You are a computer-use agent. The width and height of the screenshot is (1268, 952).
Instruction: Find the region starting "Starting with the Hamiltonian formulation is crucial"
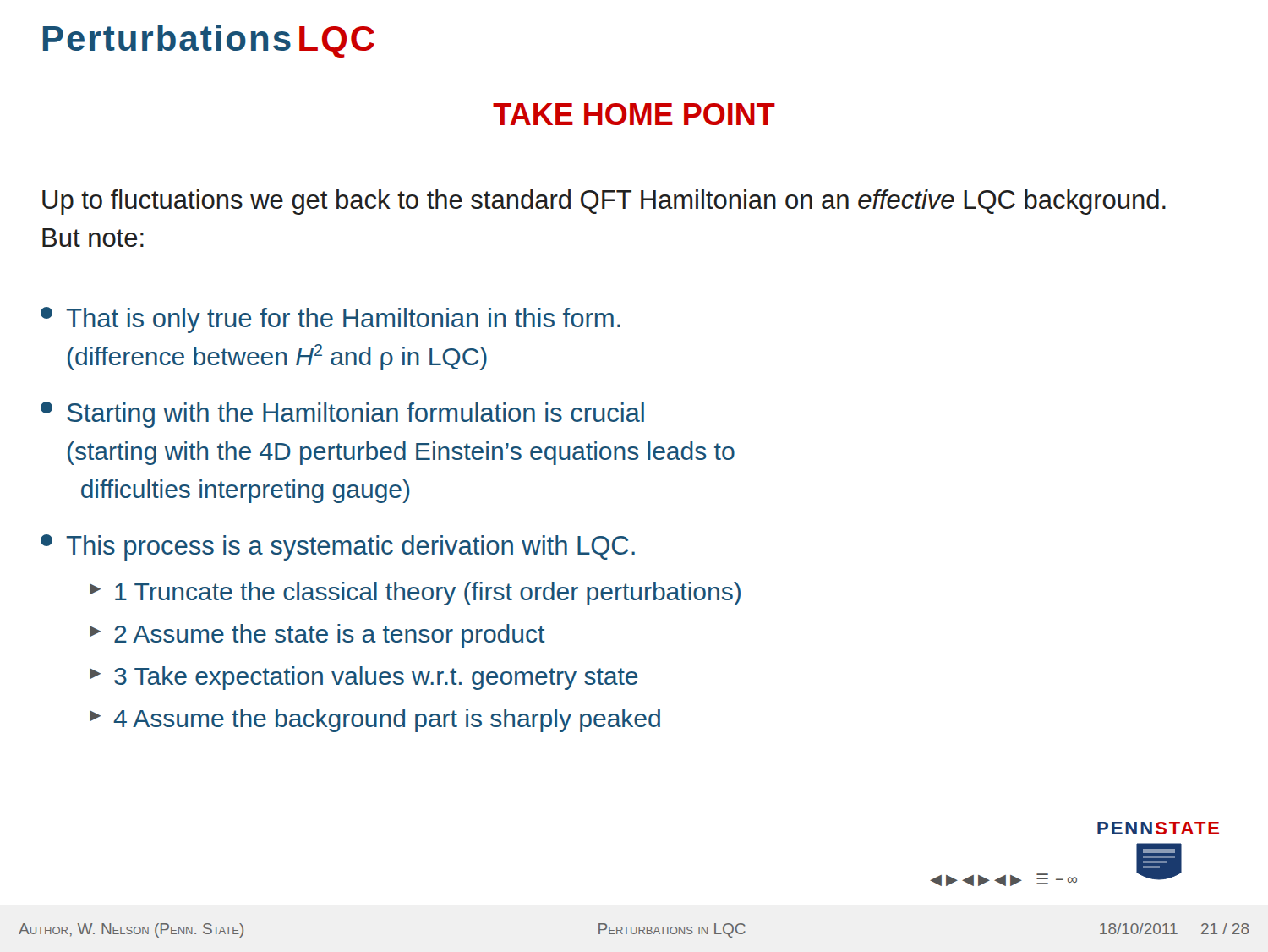(x=388, y=452)
